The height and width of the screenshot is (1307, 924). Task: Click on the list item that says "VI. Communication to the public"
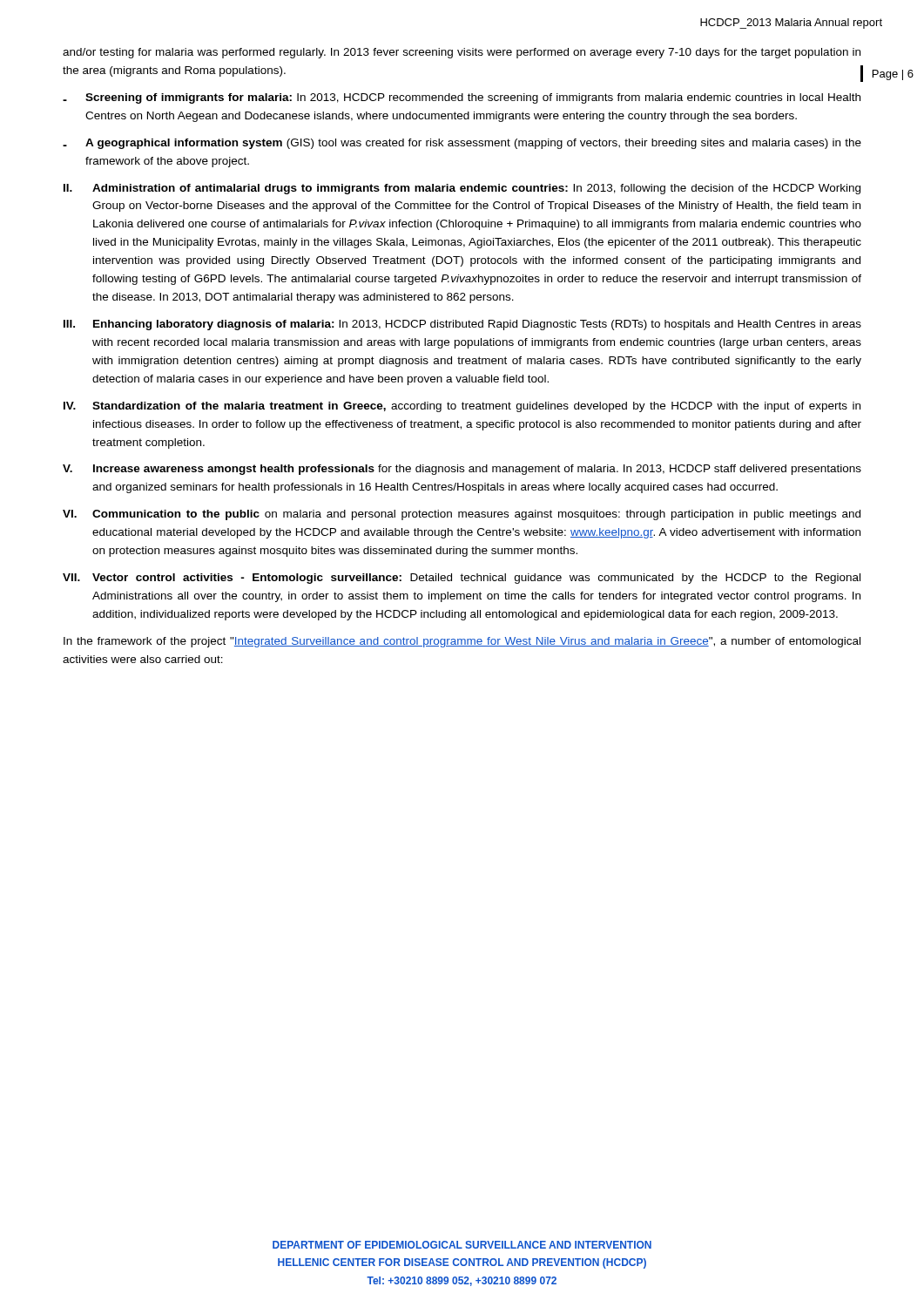462,533
